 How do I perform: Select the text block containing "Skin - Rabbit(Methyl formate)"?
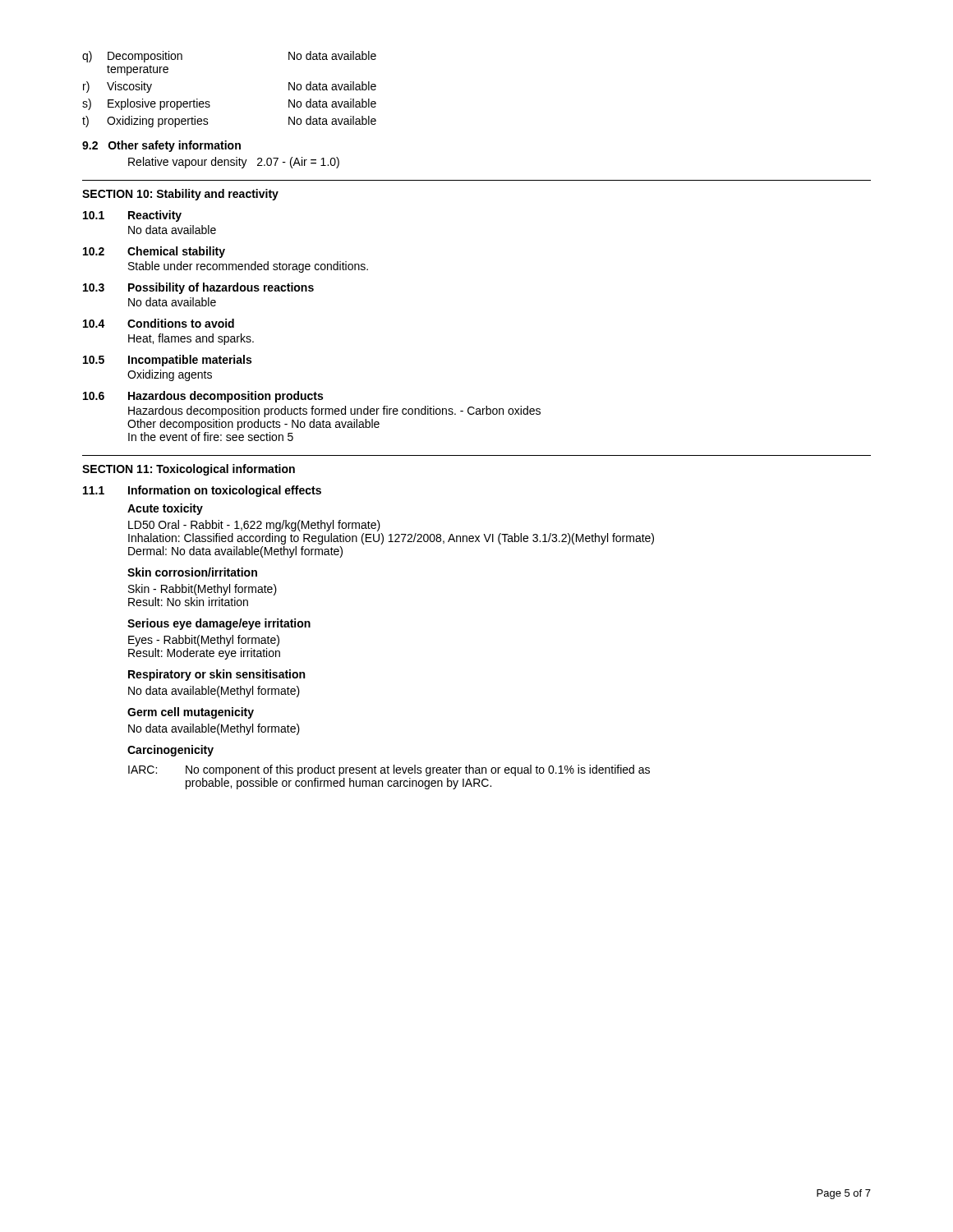pos(202,595)
